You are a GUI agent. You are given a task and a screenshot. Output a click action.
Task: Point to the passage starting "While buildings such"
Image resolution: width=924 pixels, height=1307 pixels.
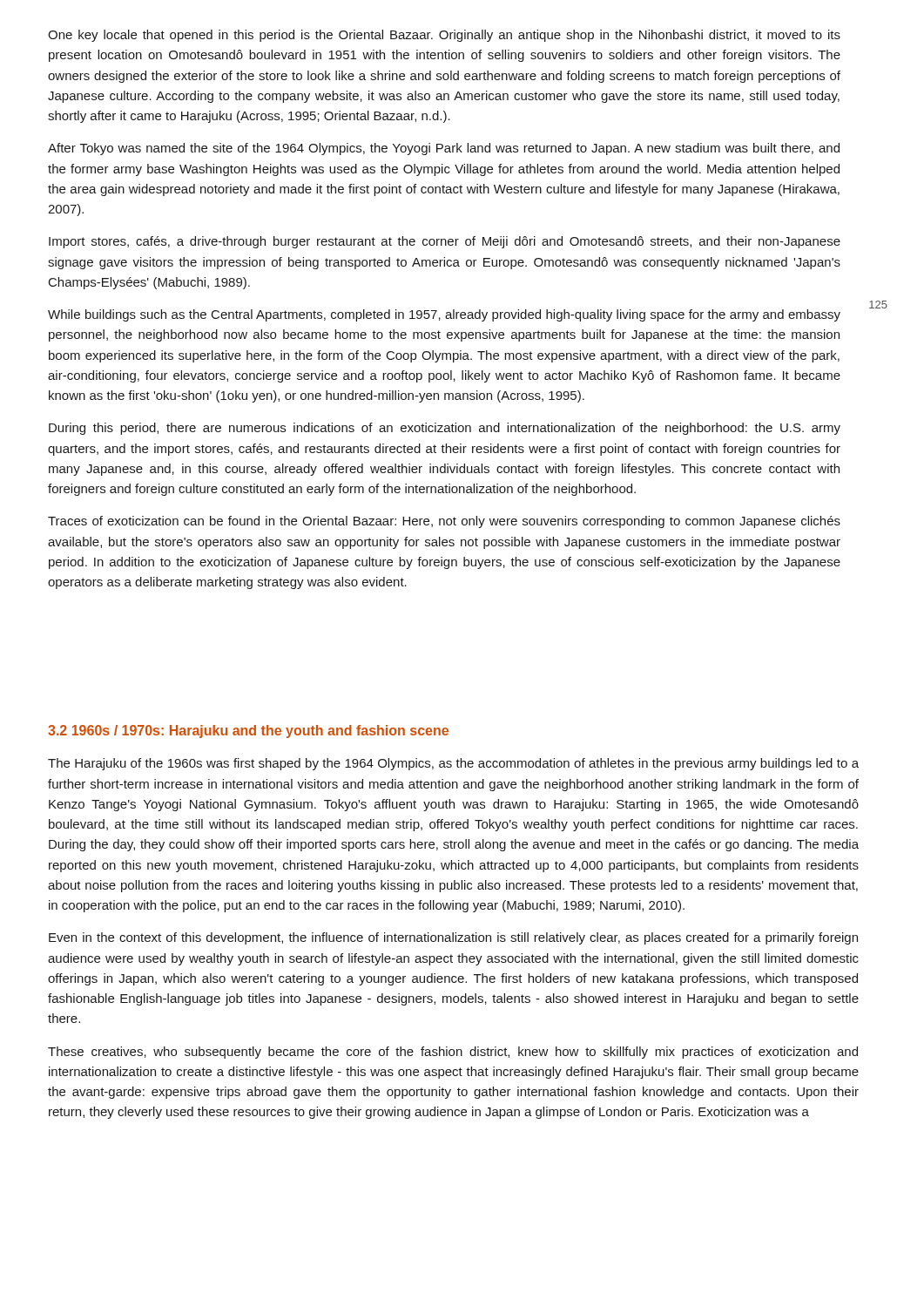point(444,355)
